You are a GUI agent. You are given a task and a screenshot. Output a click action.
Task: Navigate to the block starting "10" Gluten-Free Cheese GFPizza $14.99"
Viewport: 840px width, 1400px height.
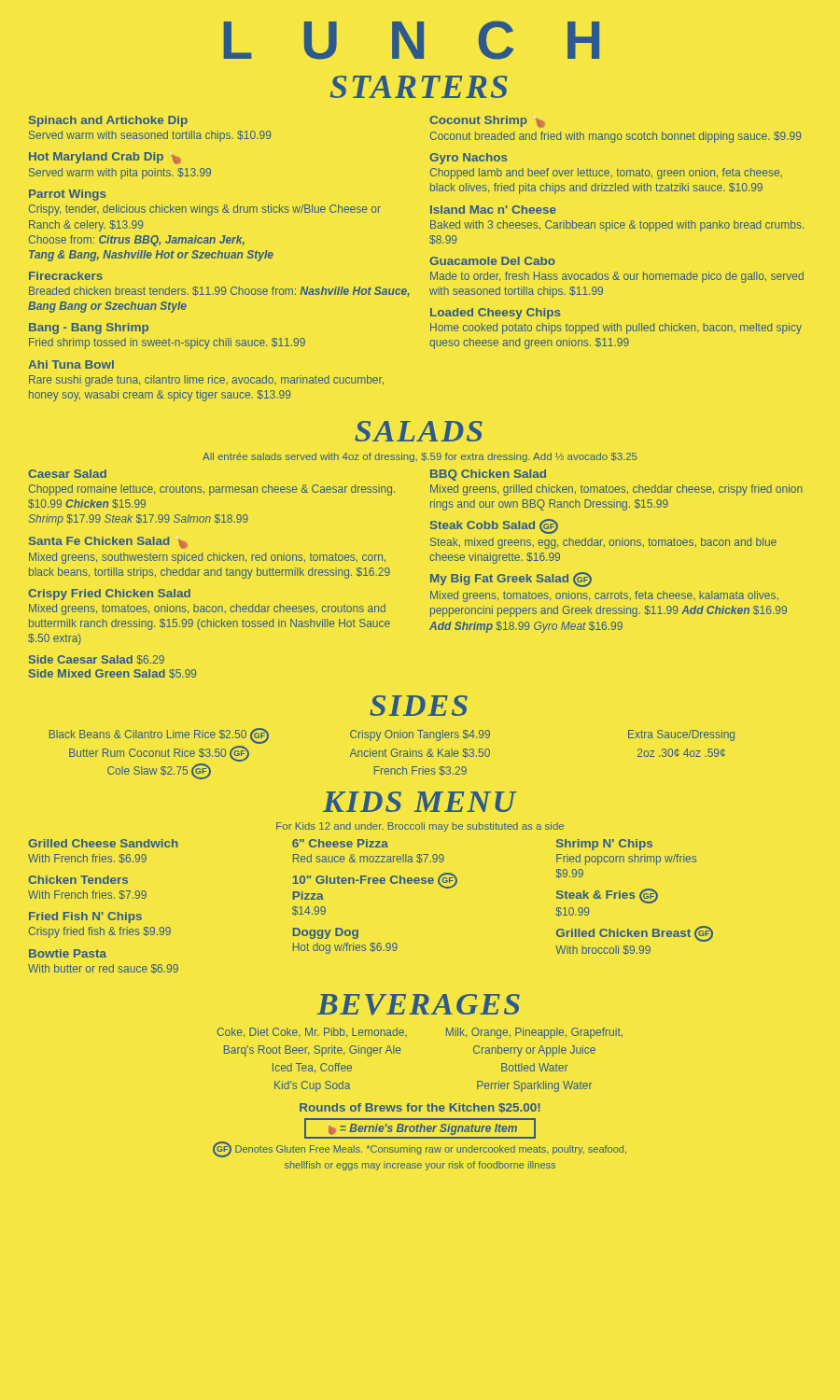tap(375, 881)
